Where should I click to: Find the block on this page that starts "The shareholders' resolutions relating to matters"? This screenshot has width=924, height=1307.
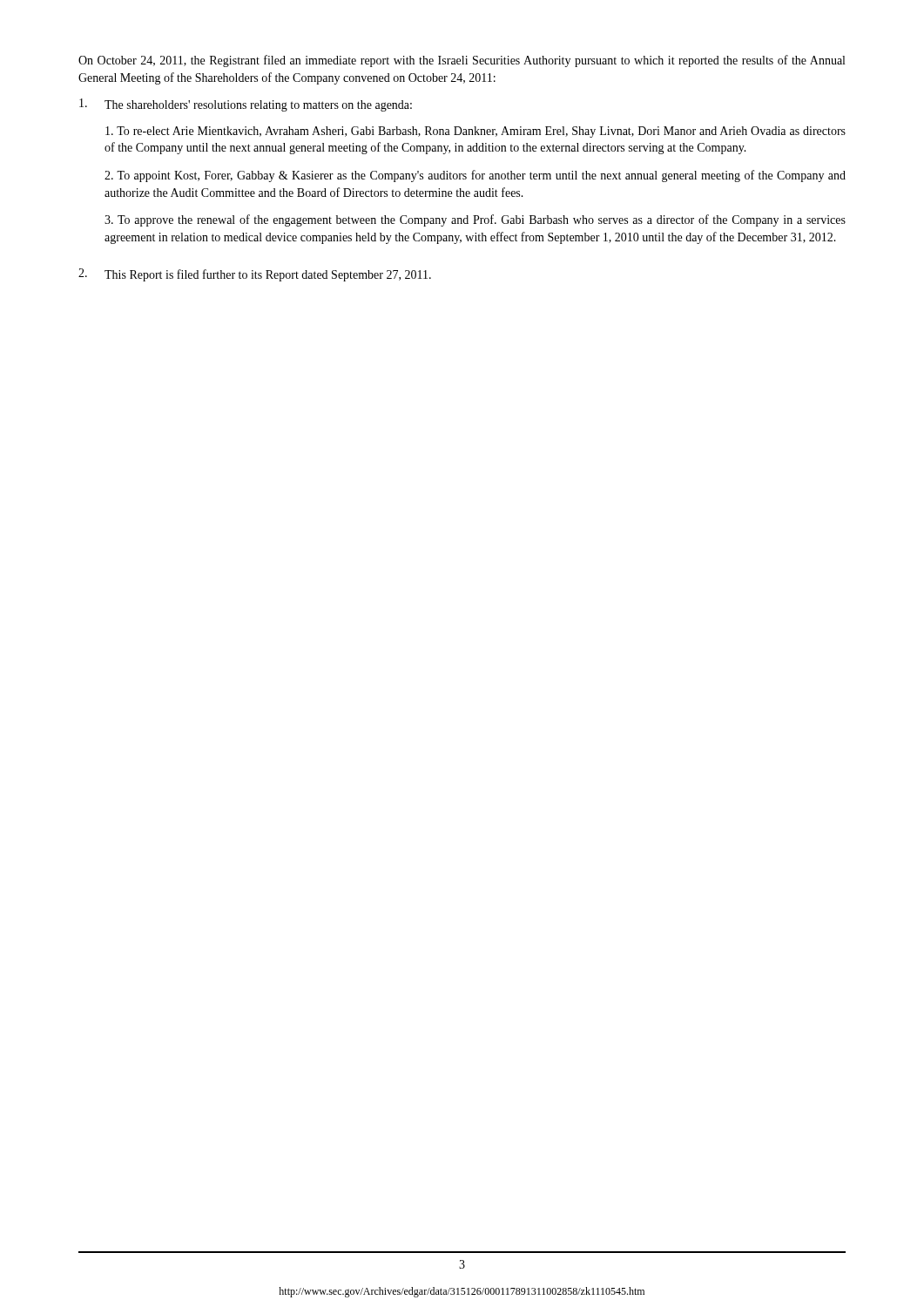coord(462,177)
